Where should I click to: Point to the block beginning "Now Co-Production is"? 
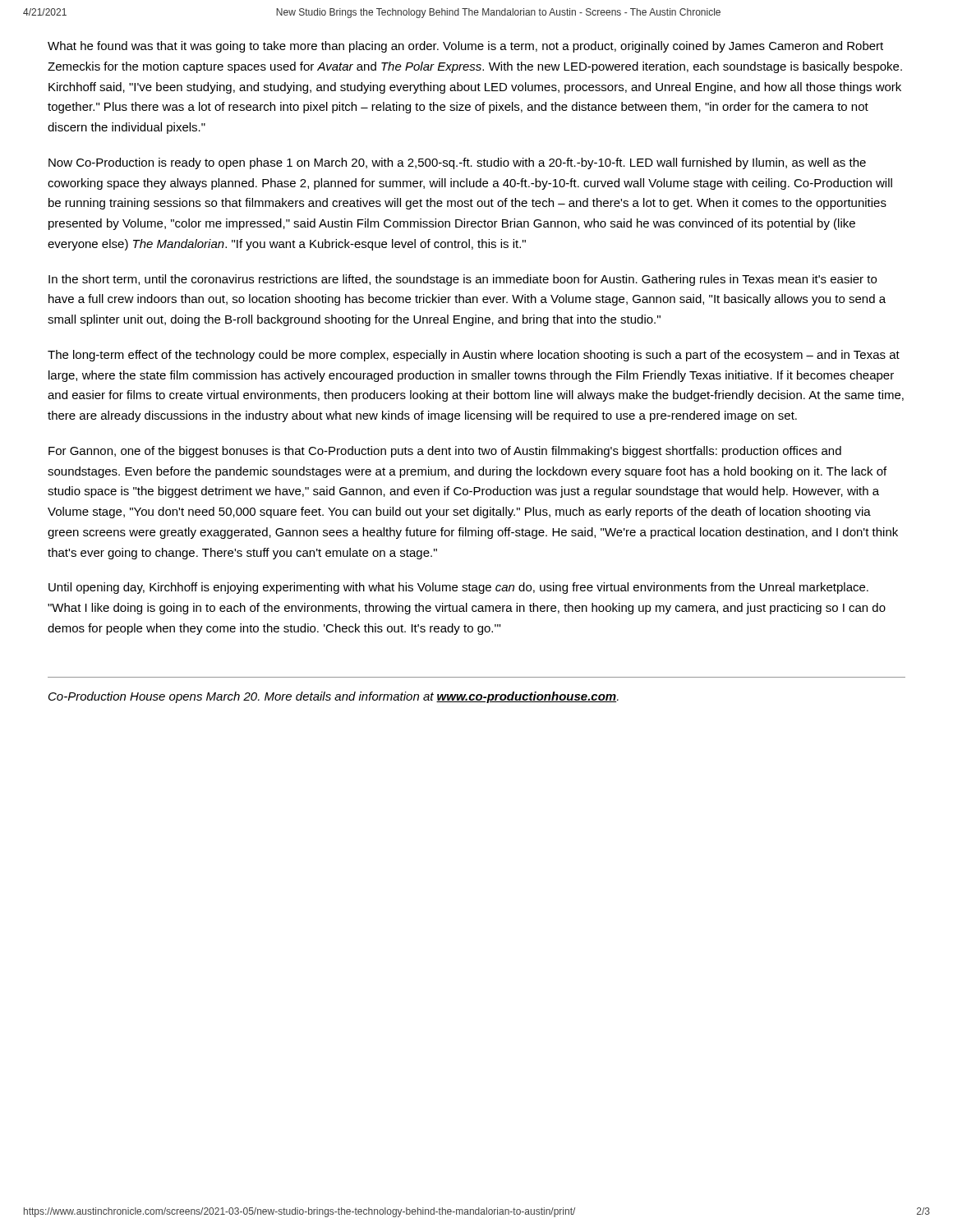click(470, 203)
